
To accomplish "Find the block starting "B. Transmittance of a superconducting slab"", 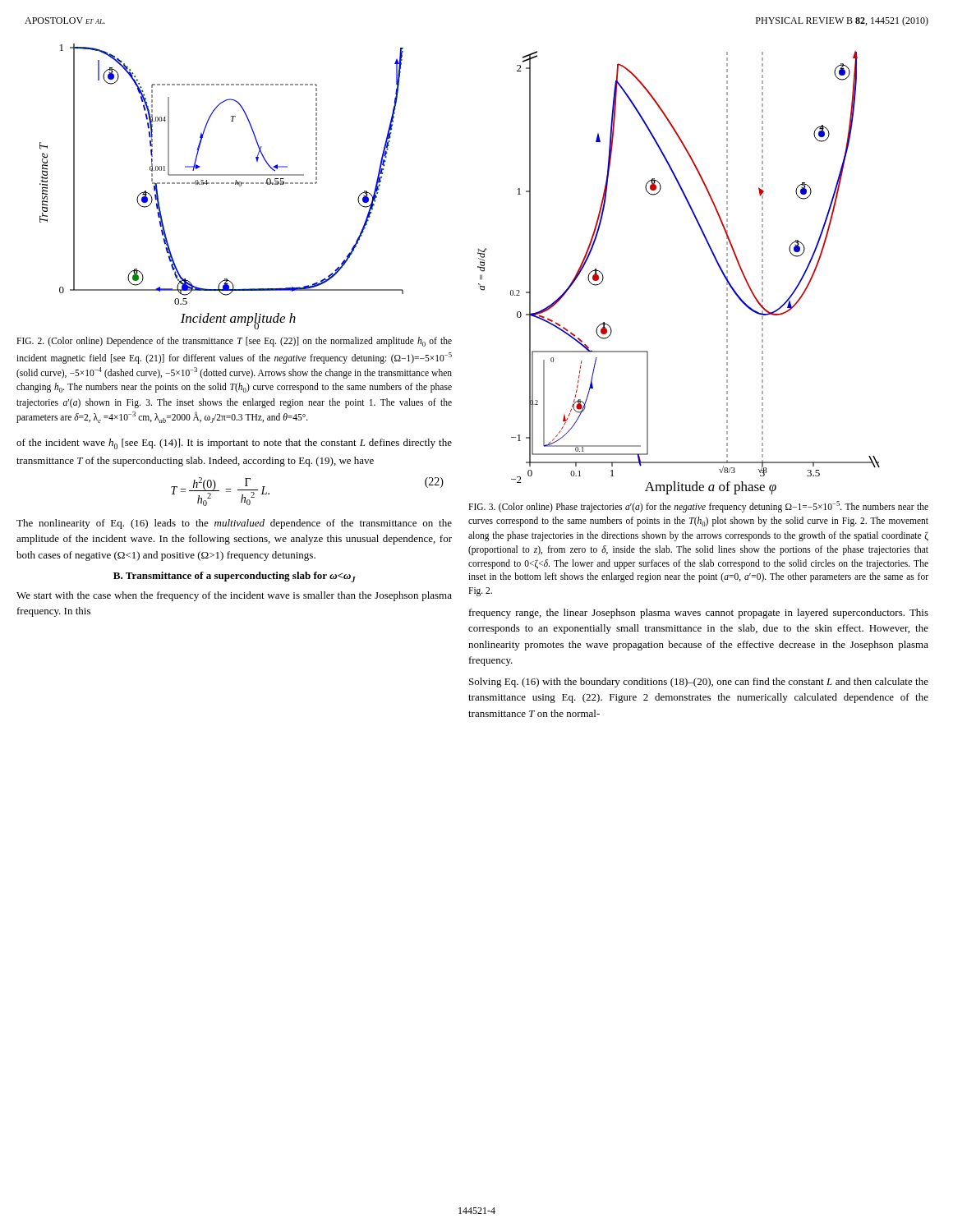I will click(234, 577).
